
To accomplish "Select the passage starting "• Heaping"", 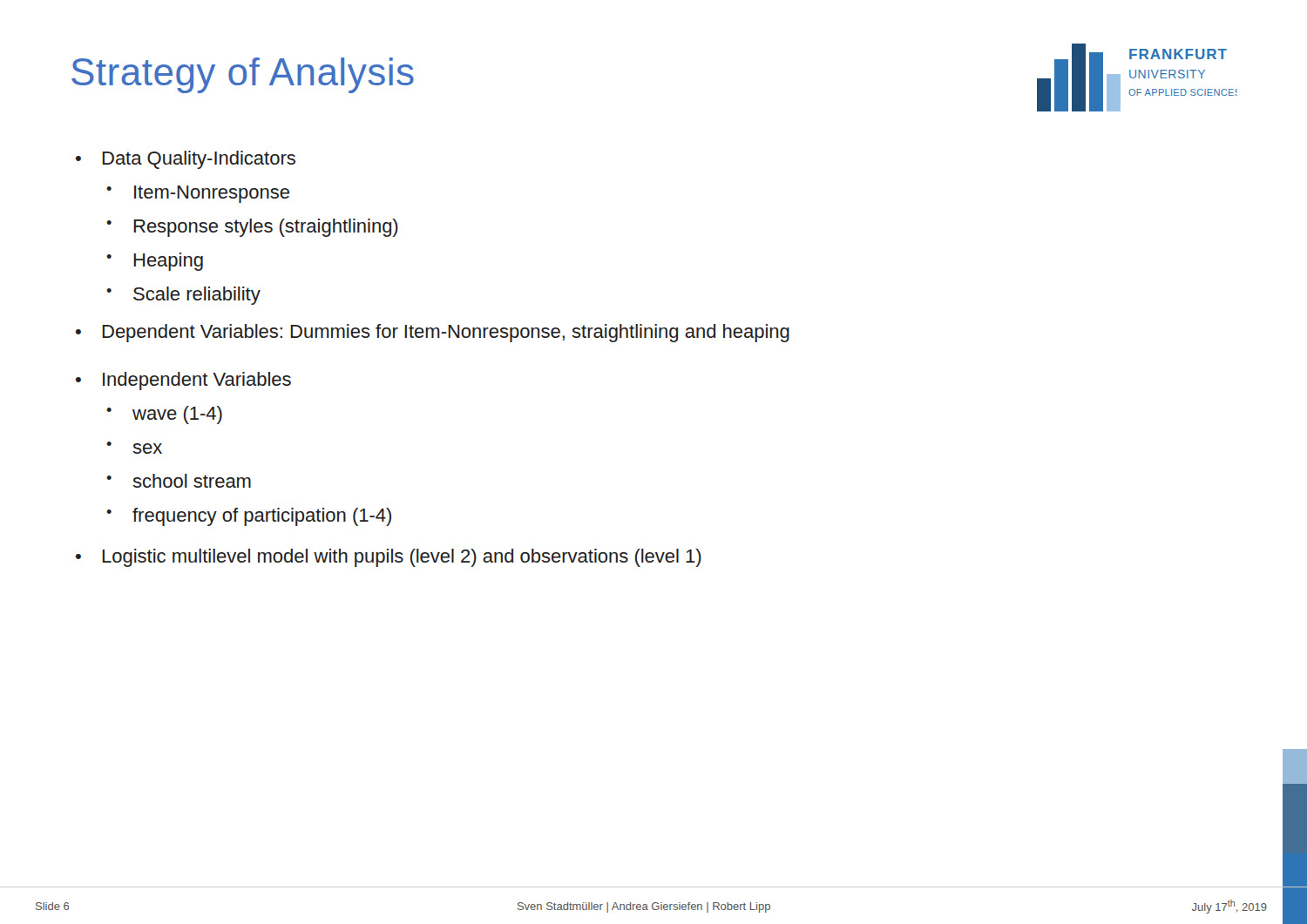I will [x=155, y=258].
